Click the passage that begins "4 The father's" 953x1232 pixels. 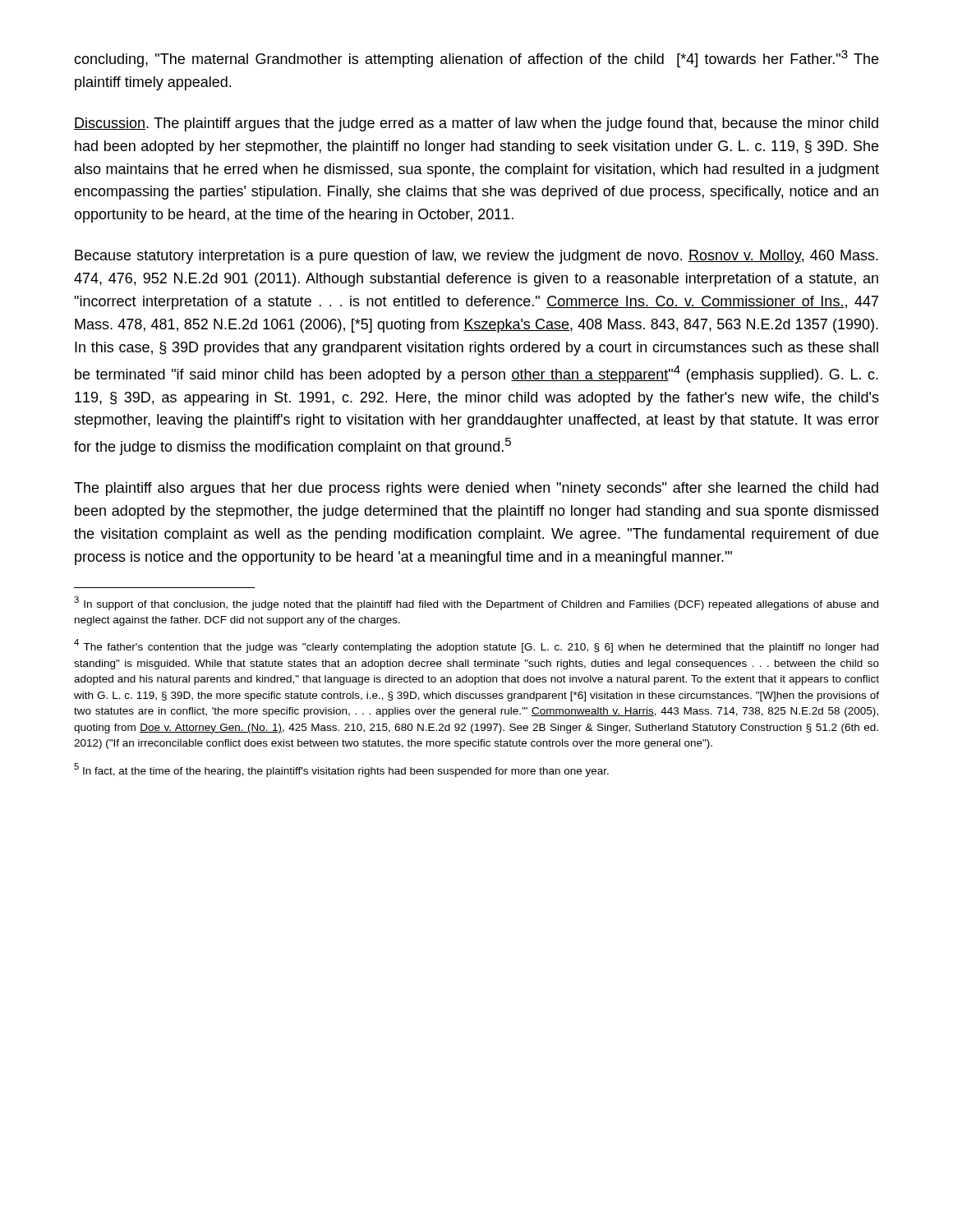pyautogui.click(x=476, y=693)
